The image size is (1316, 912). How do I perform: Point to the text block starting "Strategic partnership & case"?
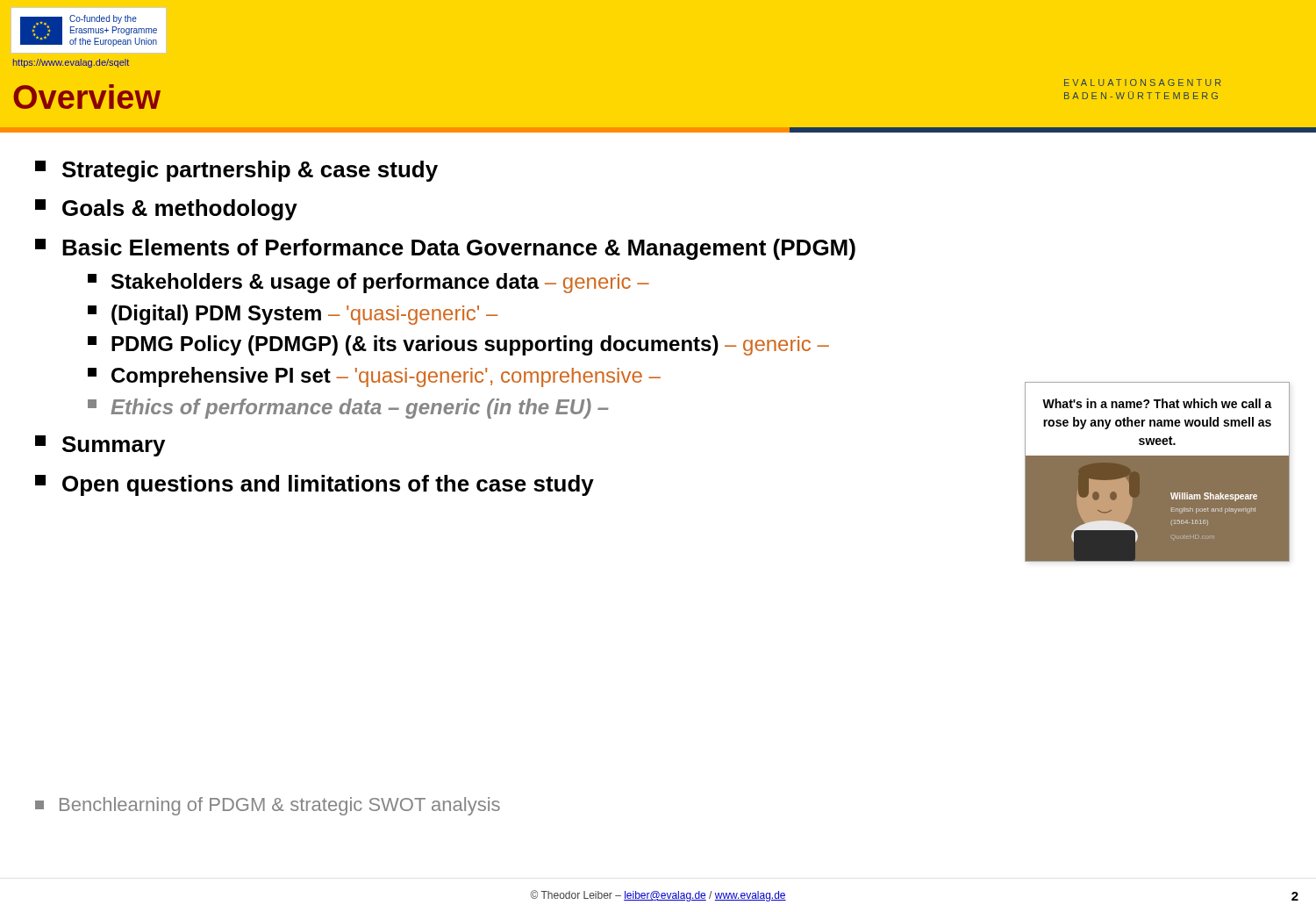tap(237, 170)
